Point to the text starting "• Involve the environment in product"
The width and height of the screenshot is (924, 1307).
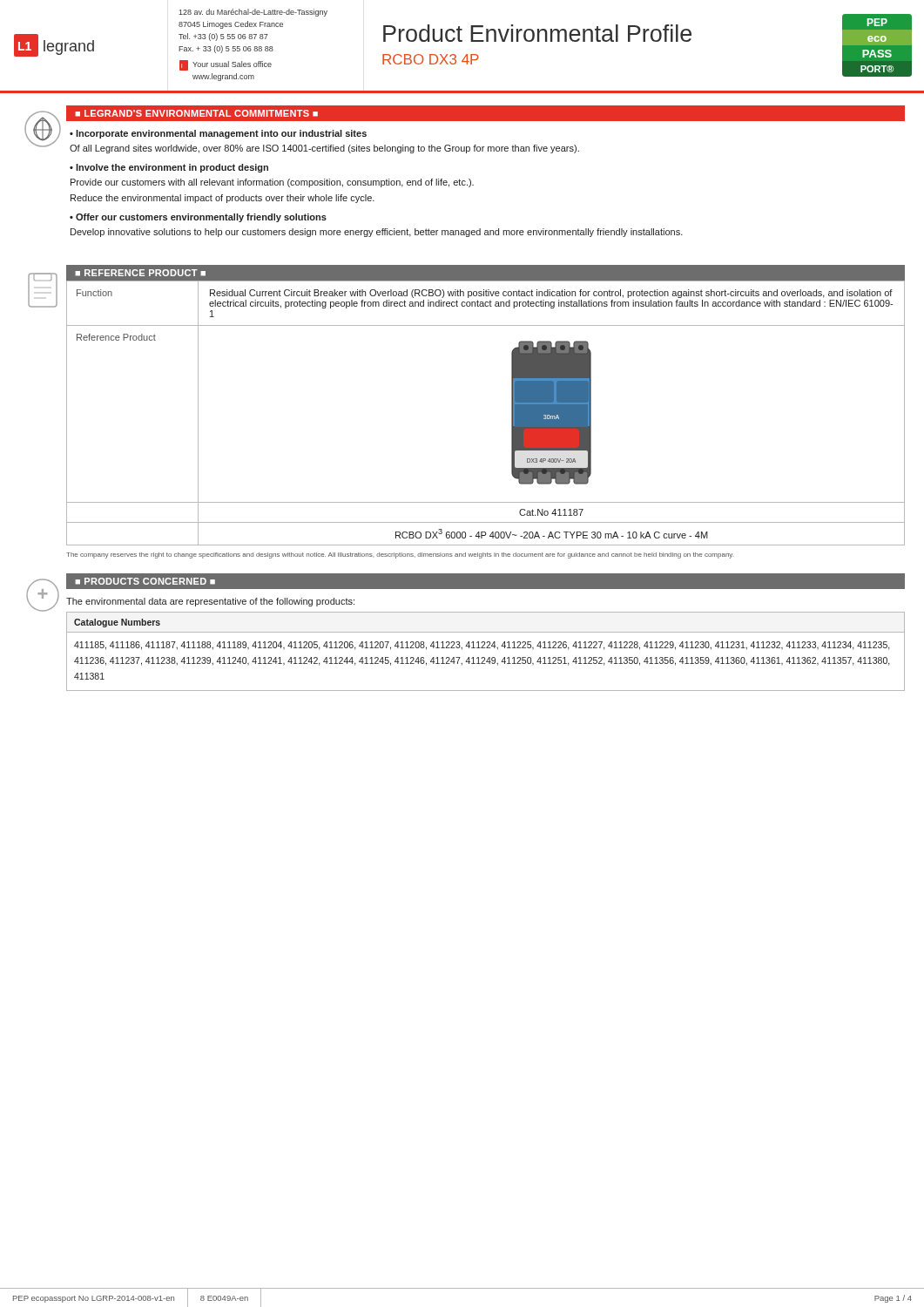pyautogui.click(x=272, y=183)
